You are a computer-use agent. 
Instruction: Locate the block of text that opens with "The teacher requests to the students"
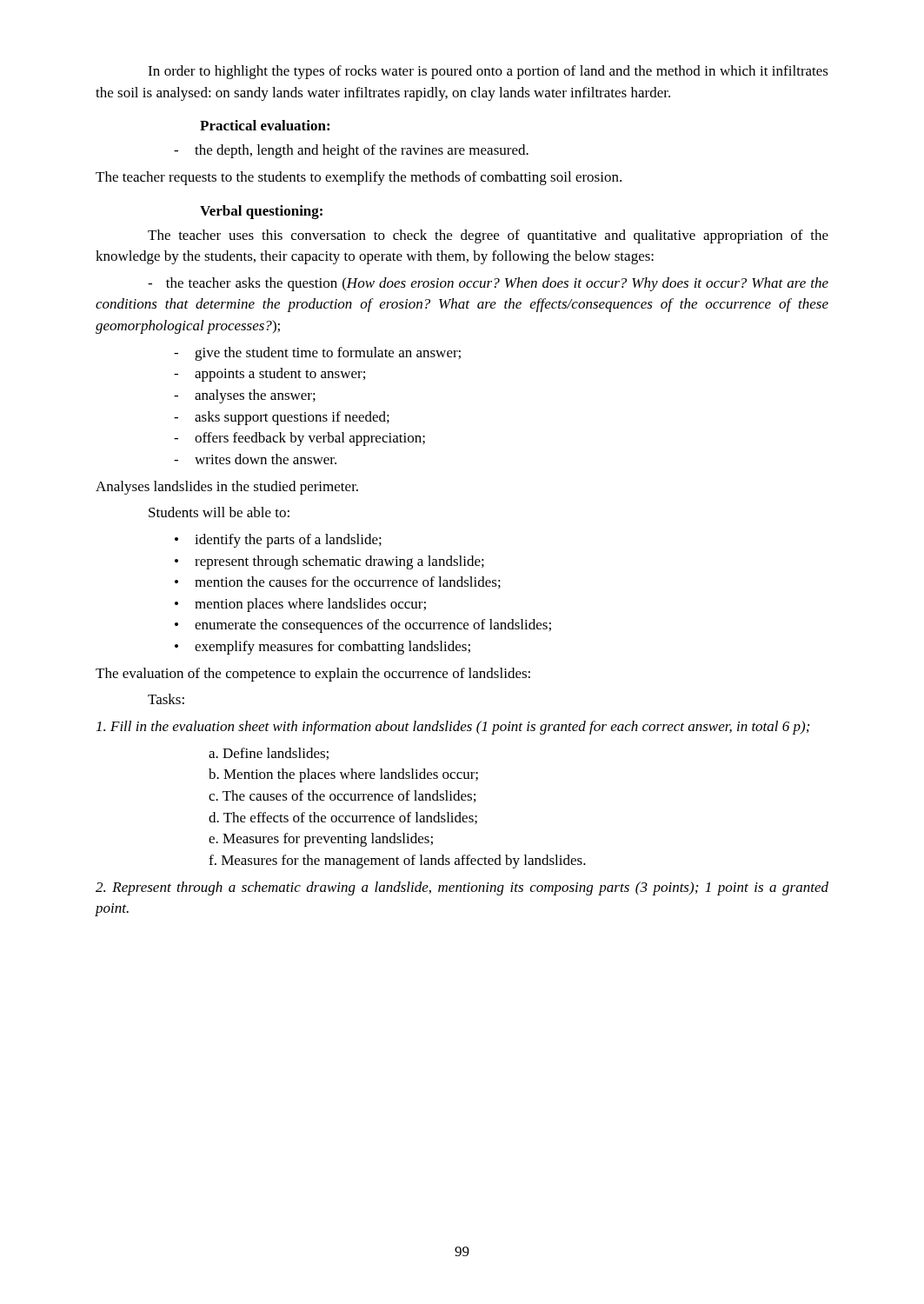click(x=359, y=177)
